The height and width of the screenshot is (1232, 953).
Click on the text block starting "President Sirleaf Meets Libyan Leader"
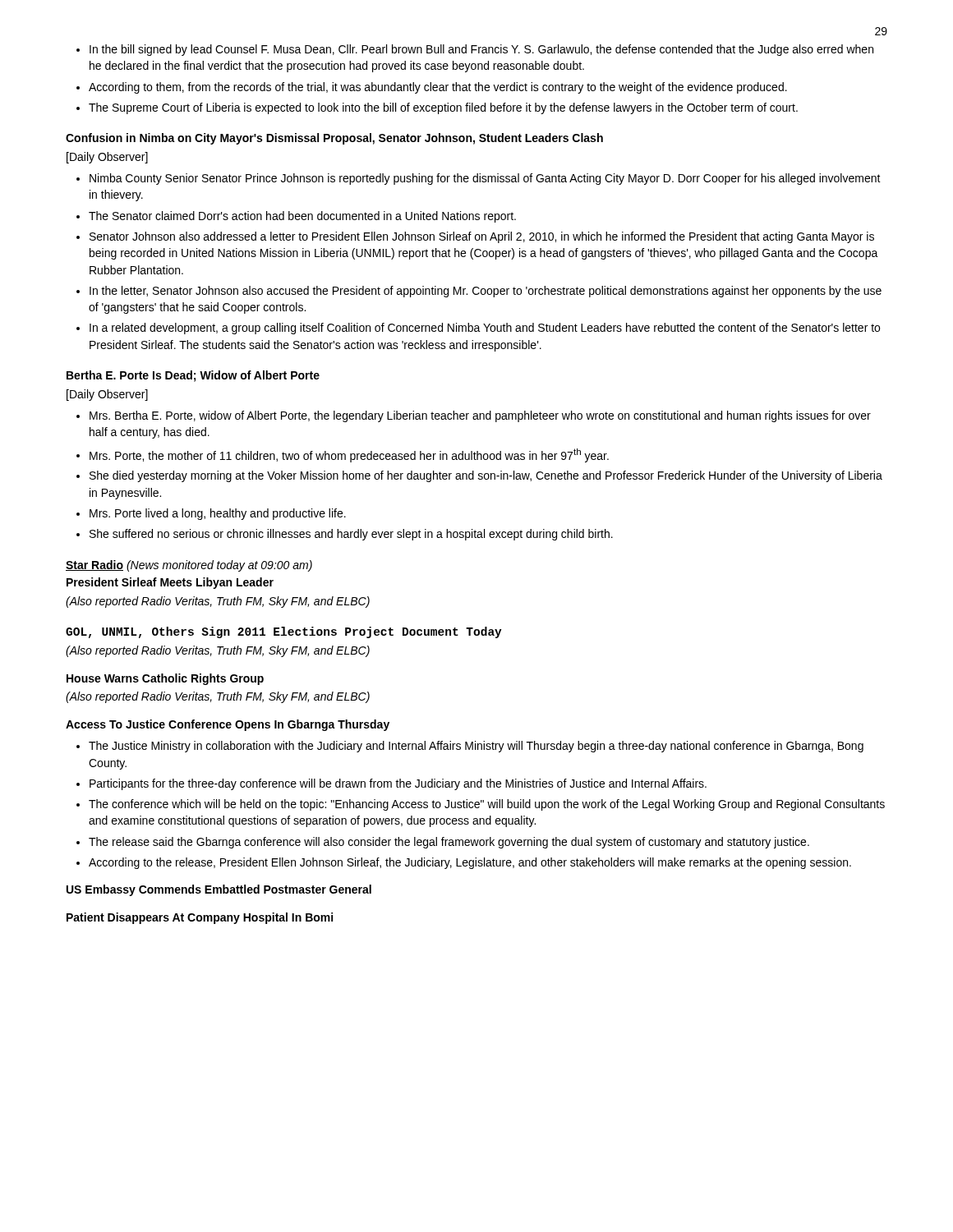[170, 583]
